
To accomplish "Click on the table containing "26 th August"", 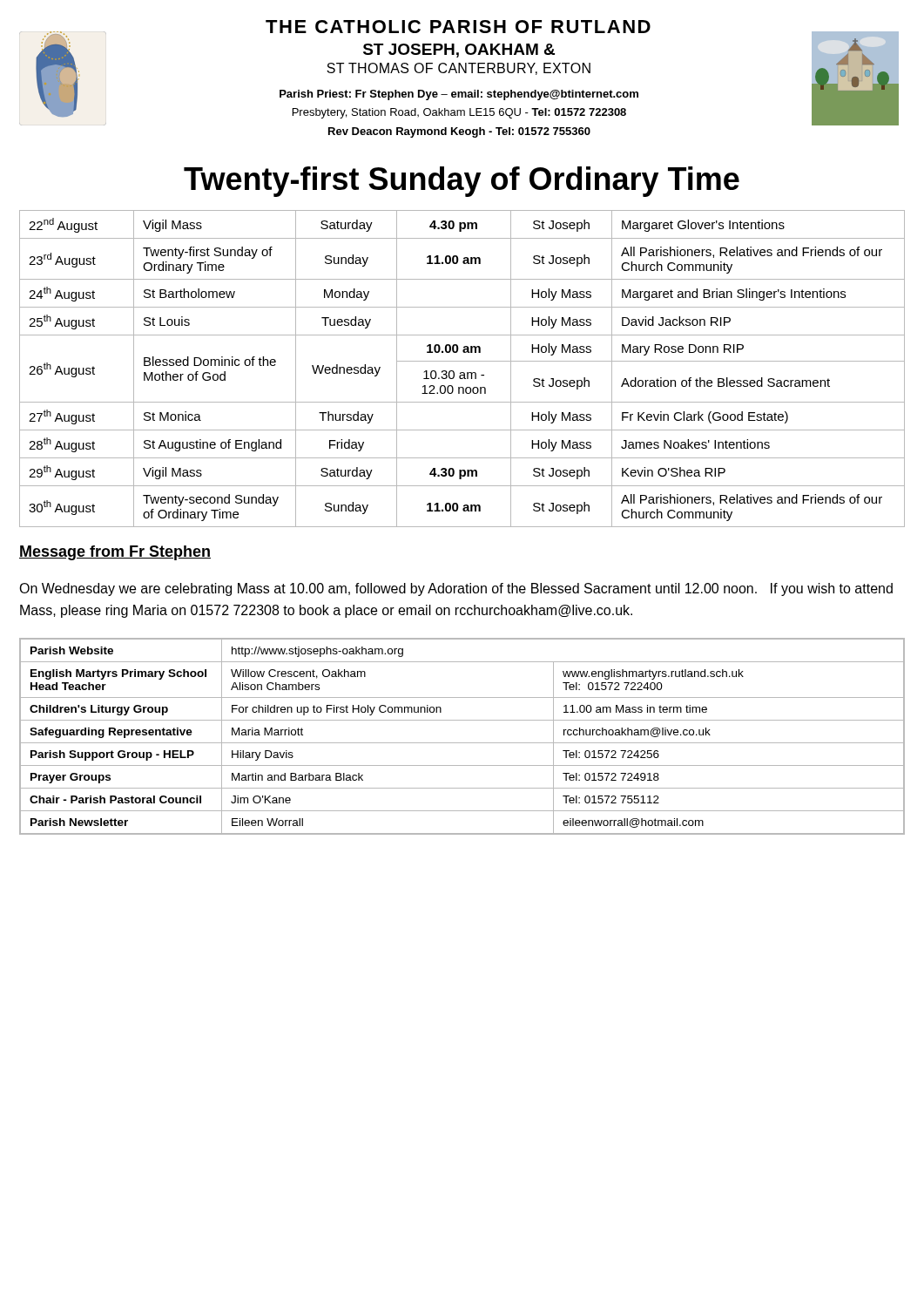I will tap(462, 369).
